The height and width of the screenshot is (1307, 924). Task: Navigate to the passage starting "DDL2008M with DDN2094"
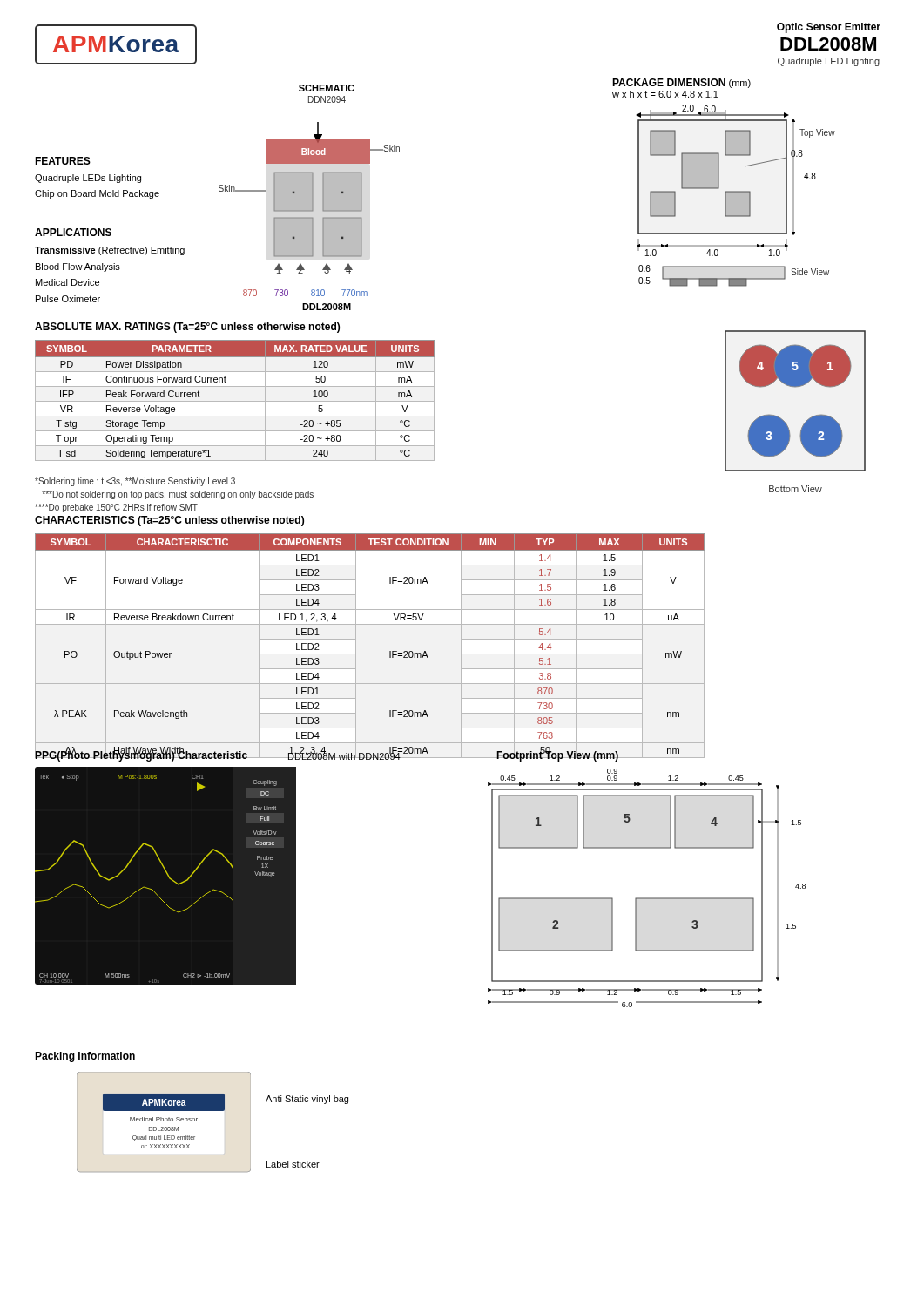(344, 756)
